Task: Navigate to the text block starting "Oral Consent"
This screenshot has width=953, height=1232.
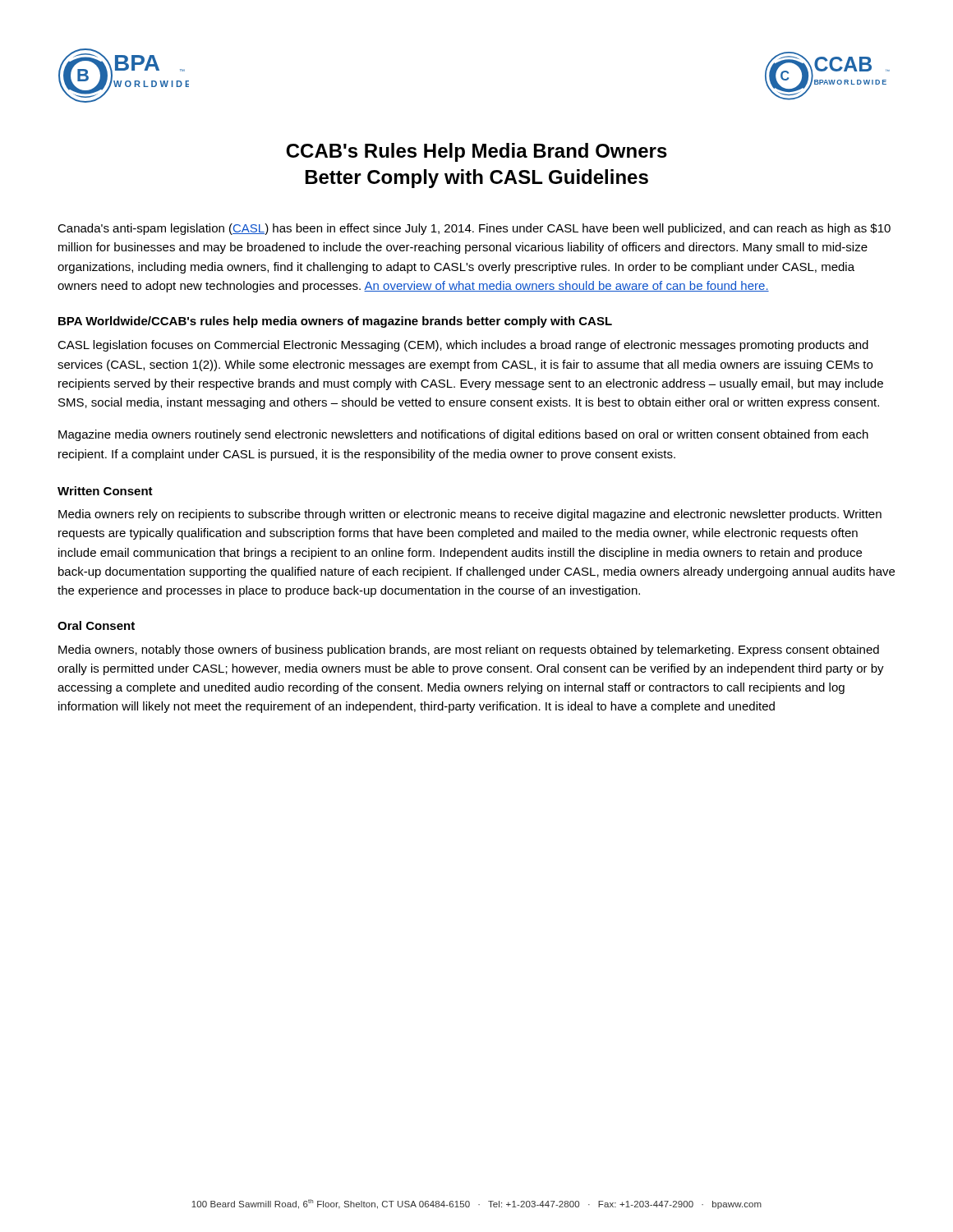Action: tap(96, 625)
